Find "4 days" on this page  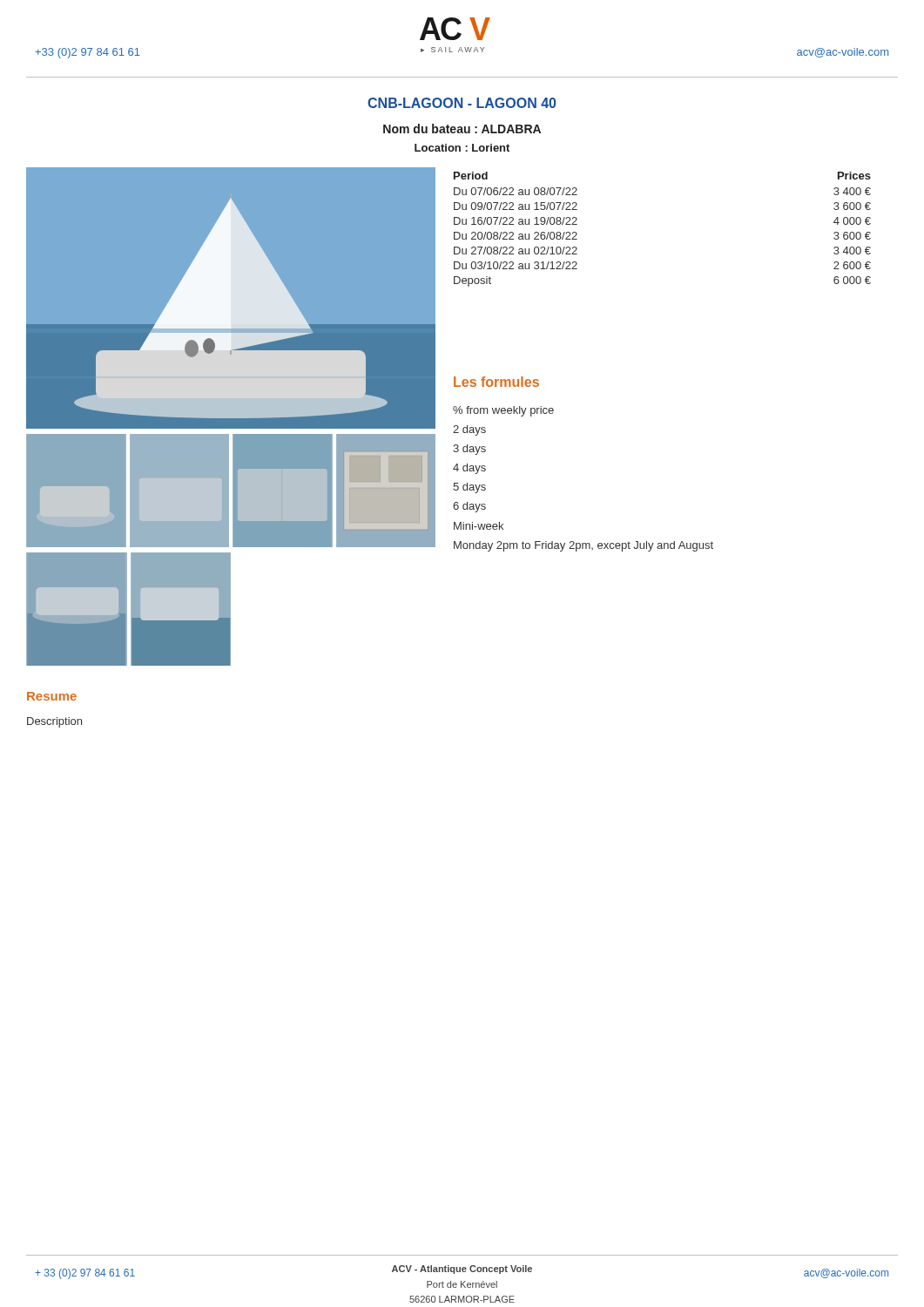point(470,468)
